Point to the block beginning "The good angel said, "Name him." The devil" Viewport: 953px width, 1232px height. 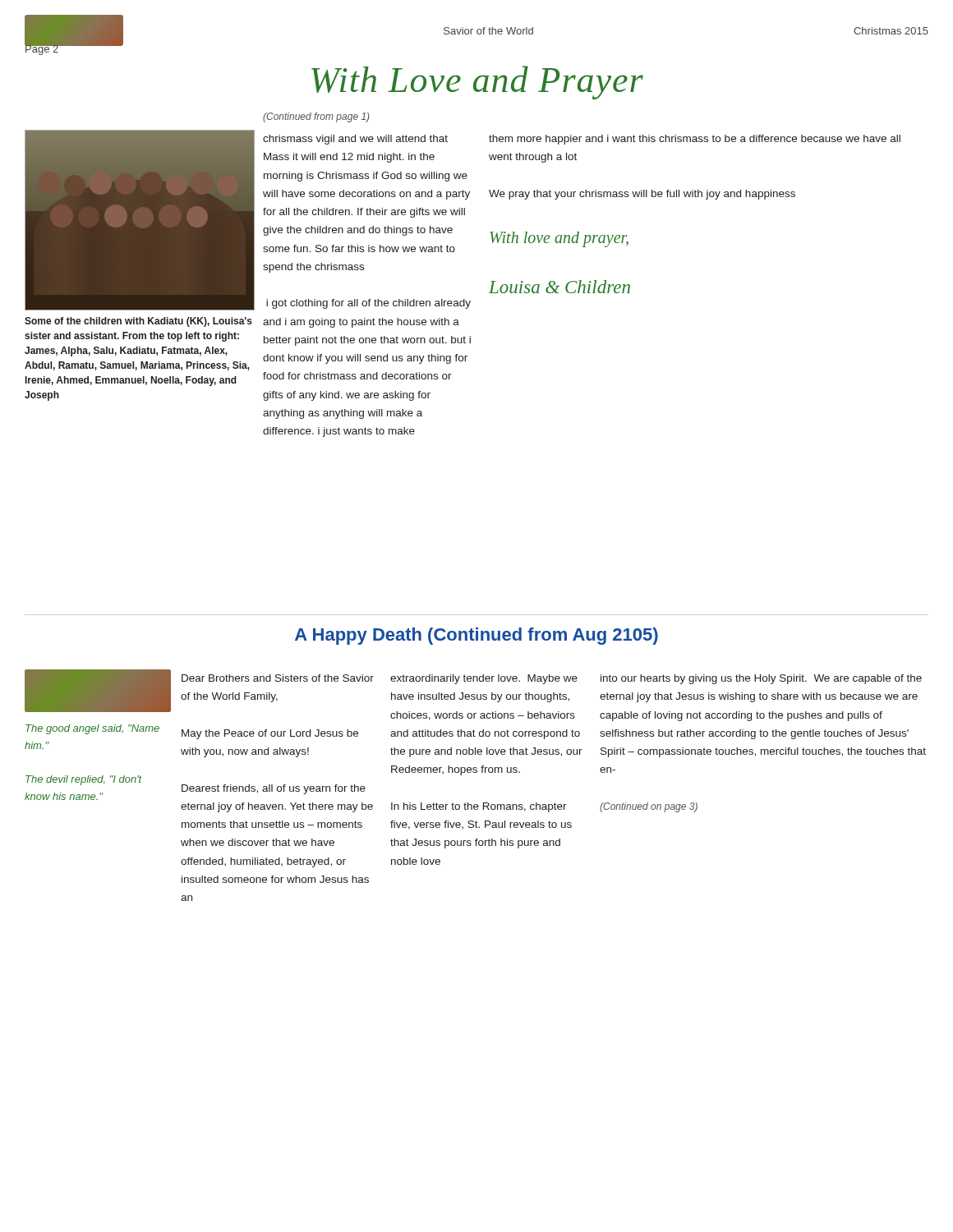tap(92, 729)
